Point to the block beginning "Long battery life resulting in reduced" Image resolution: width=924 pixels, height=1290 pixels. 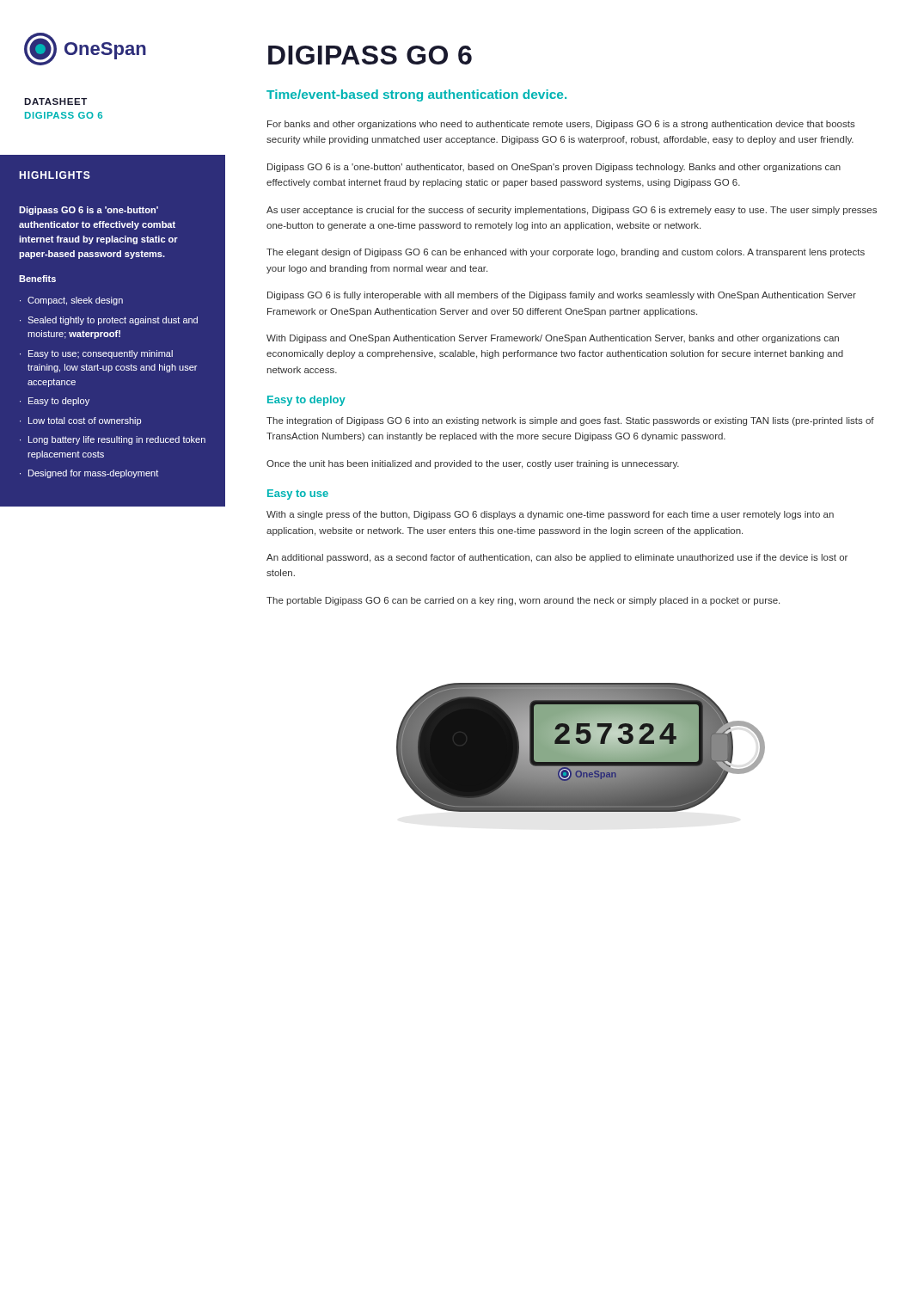click(x=117, y=447)
